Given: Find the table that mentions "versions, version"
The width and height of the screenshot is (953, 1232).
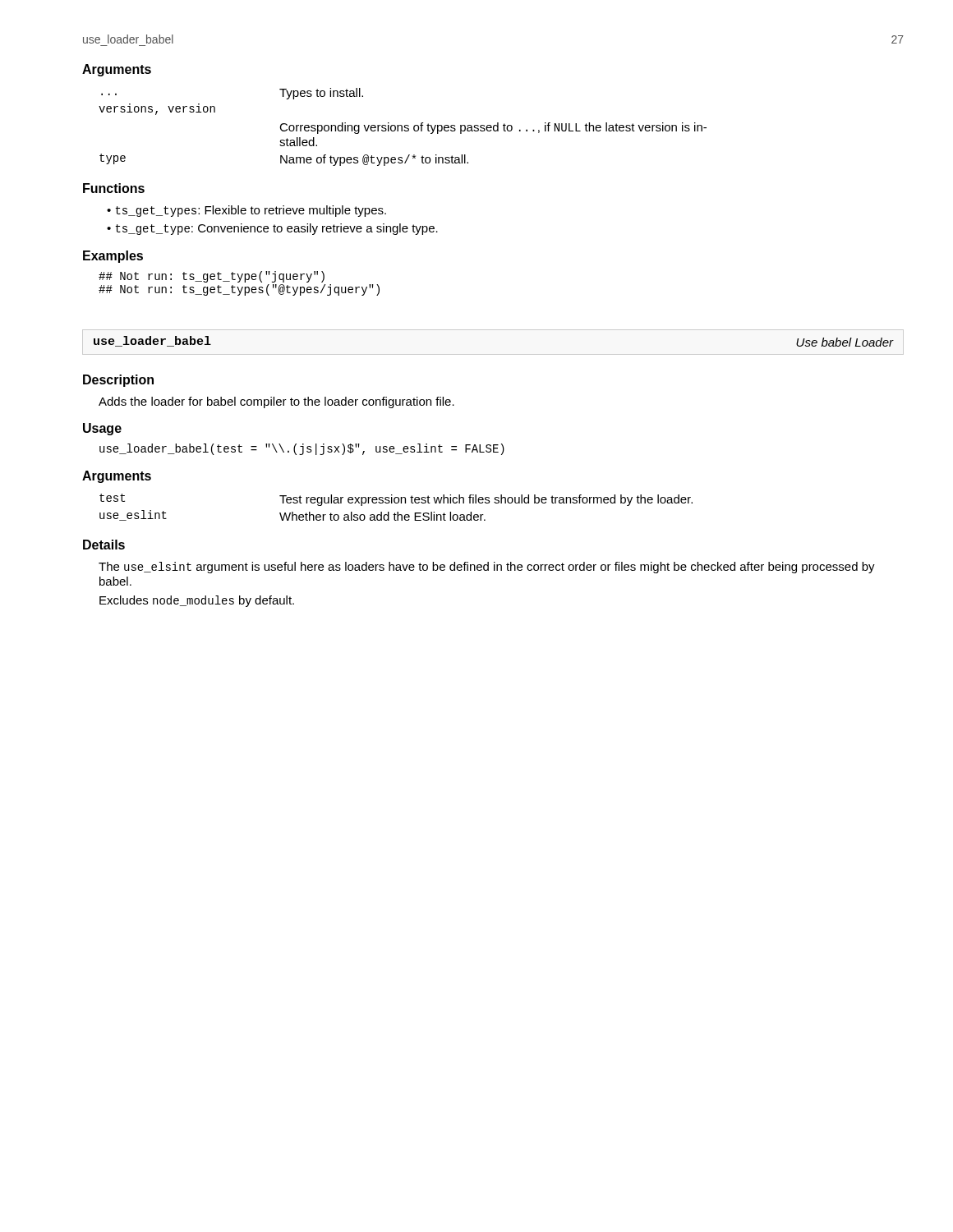Looking at the screenshot, I should coord(493,126).
